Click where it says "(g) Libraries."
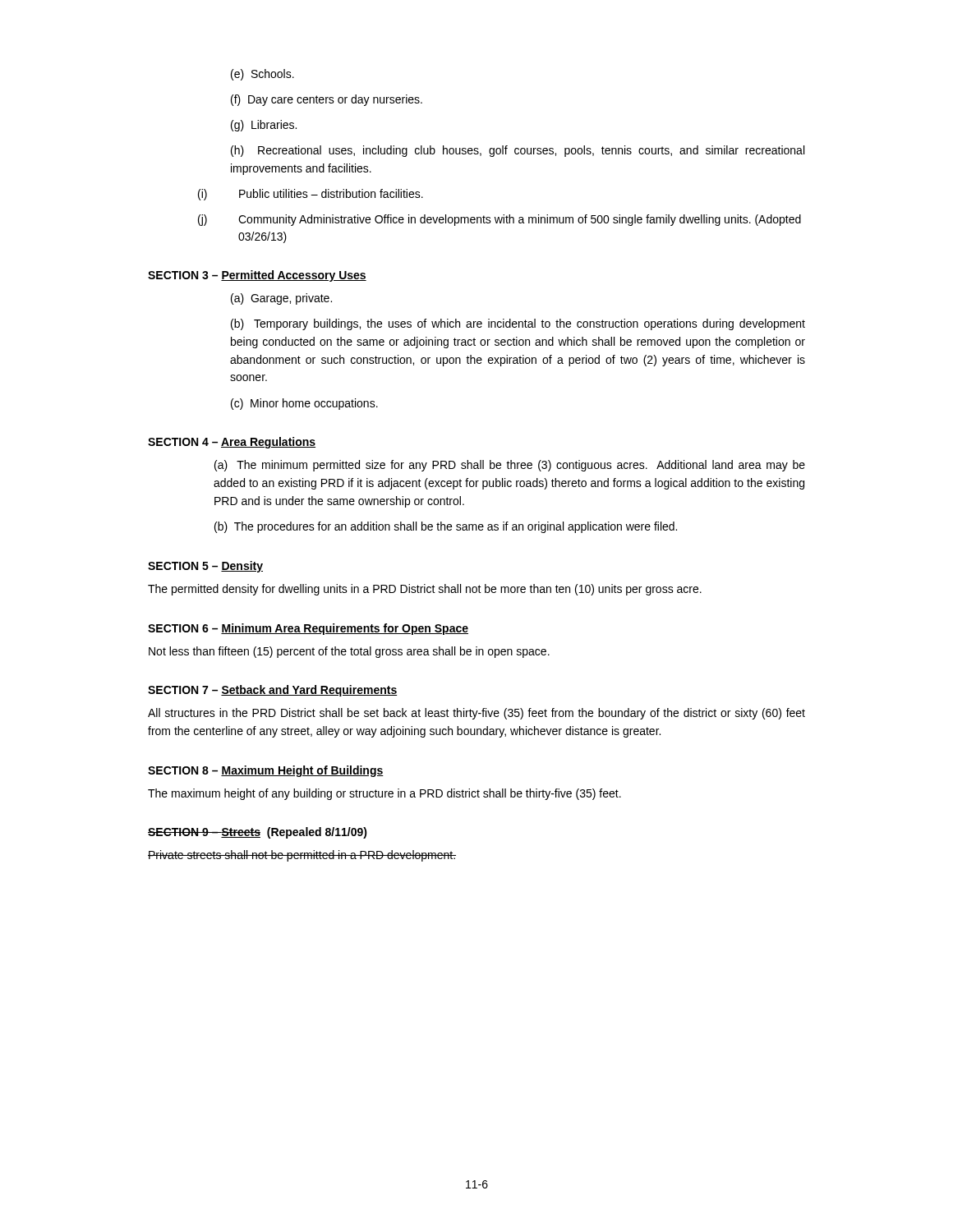The height and width of the screenshot is (1232, 953). click(x=264, y=125)
